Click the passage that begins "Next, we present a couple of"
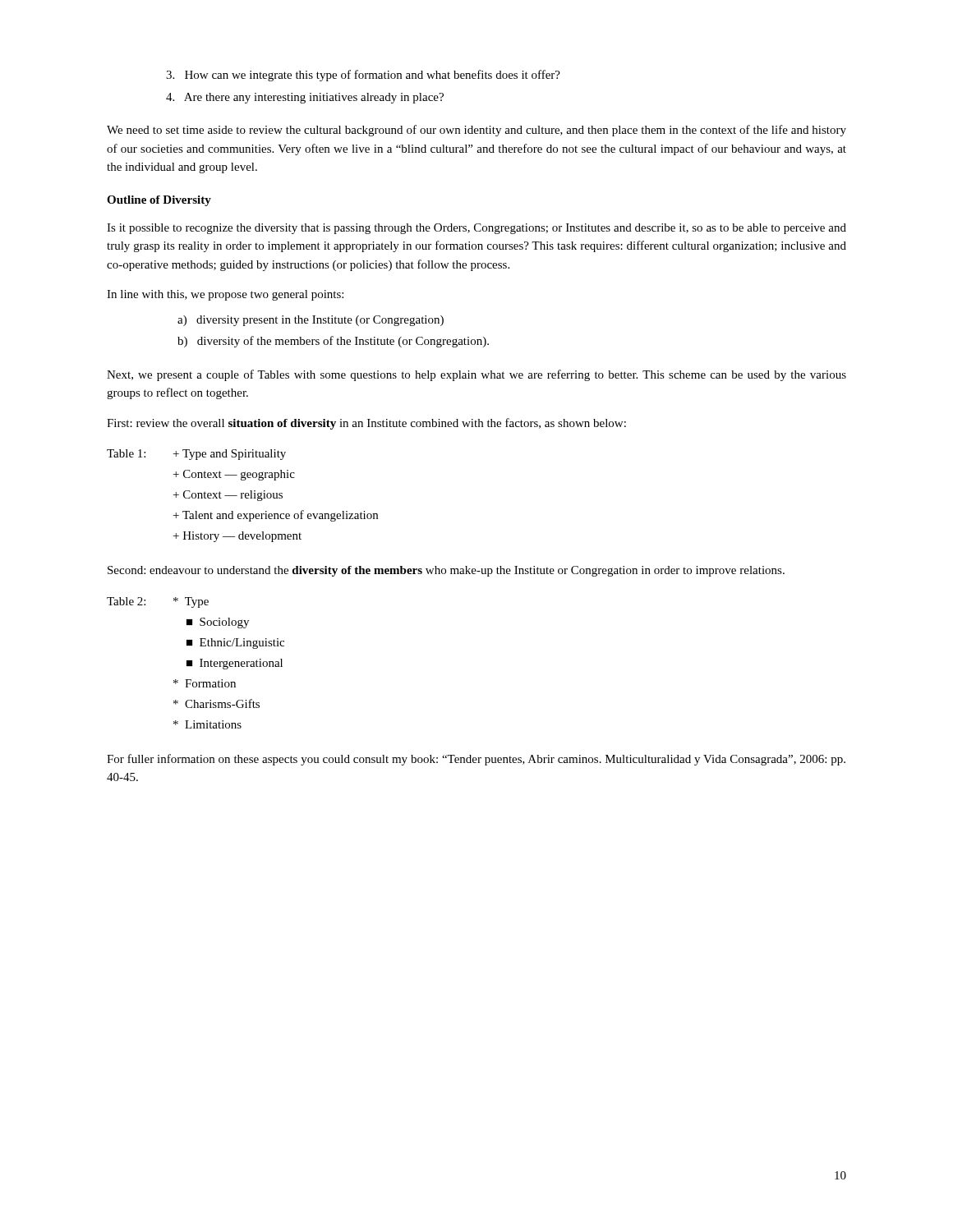The width and height of the screenshot is (953, 1232). click(x=476, y=384)
